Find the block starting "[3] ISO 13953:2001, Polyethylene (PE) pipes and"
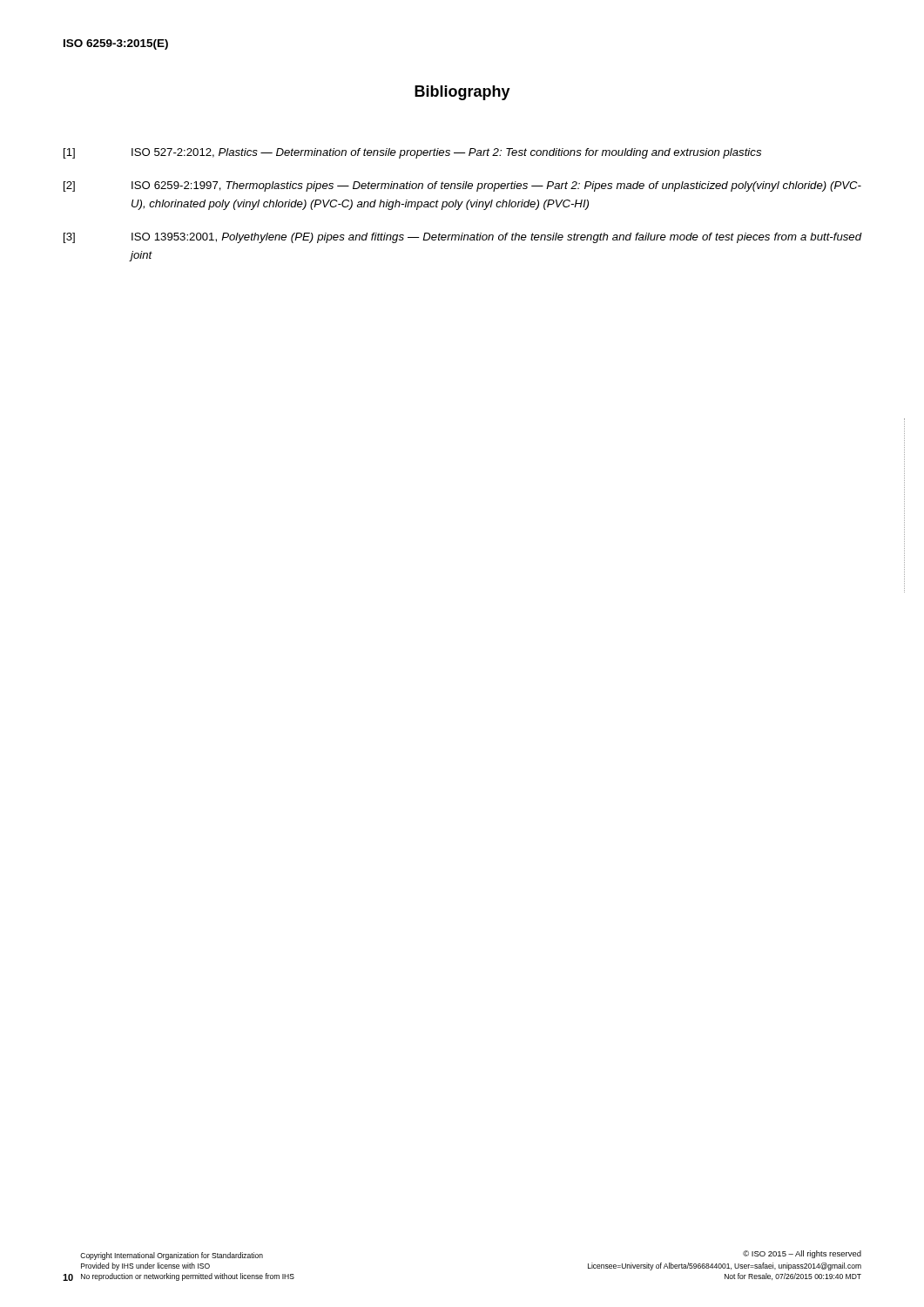The image size is (924, 1307). 462,246
